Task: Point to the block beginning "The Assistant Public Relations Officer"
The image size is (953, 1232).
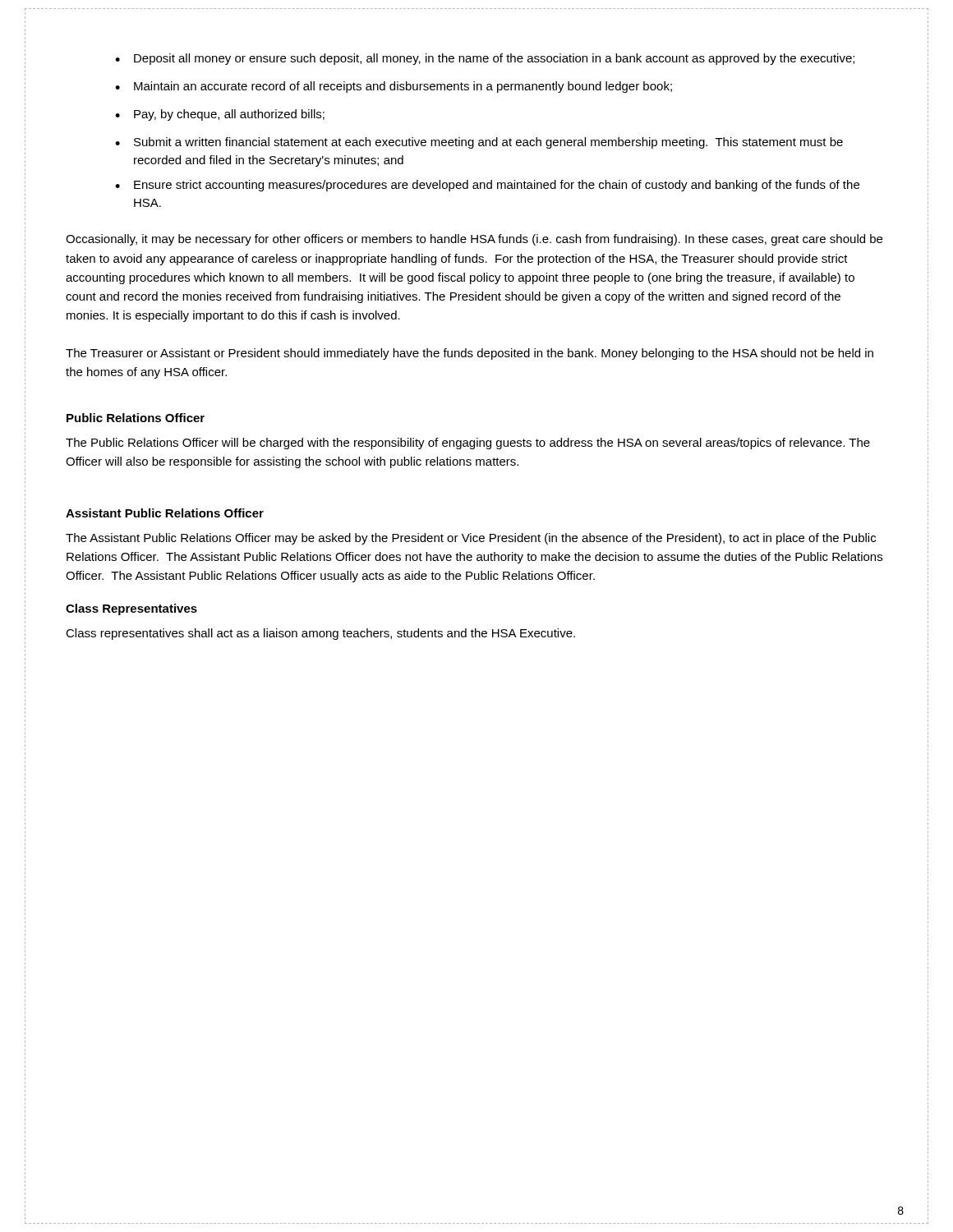Action: click(474, 556)
